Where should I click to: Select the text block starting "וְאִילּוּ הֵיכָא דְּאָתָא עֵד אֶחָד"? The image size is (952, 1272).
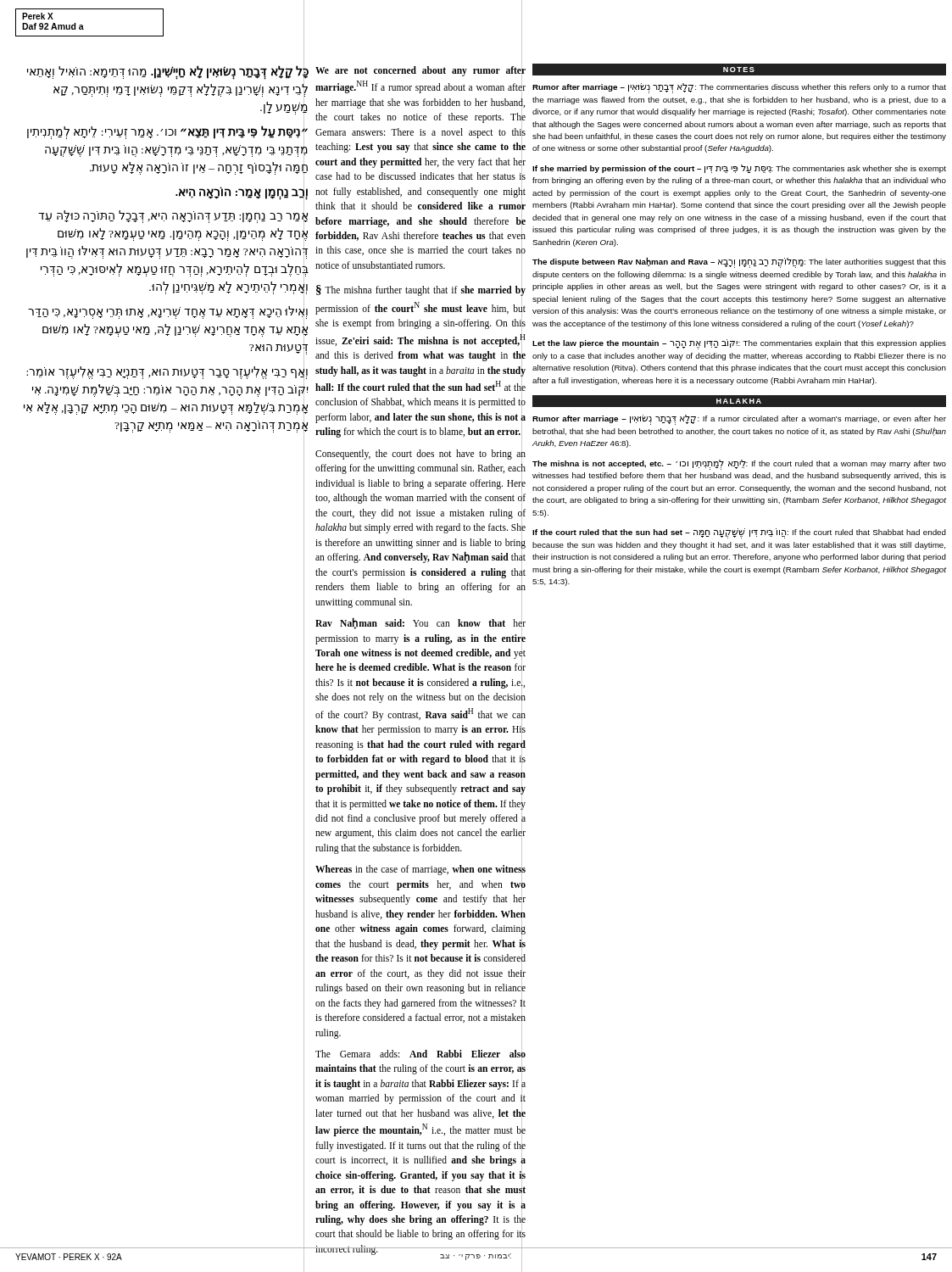[168, 329]
